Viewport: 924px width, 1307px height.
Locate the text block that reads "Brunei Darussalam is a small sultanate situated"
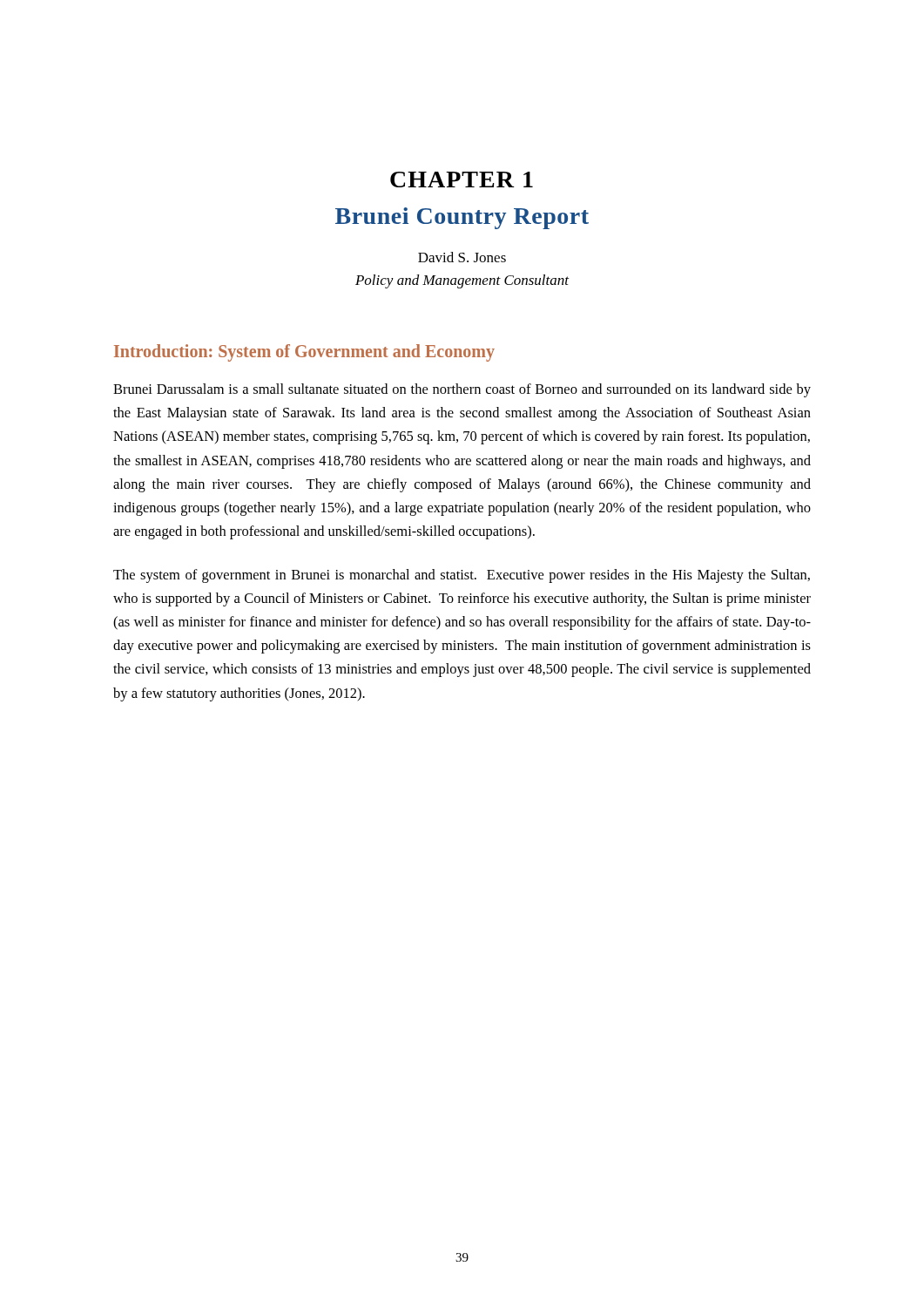coord(462,460)
